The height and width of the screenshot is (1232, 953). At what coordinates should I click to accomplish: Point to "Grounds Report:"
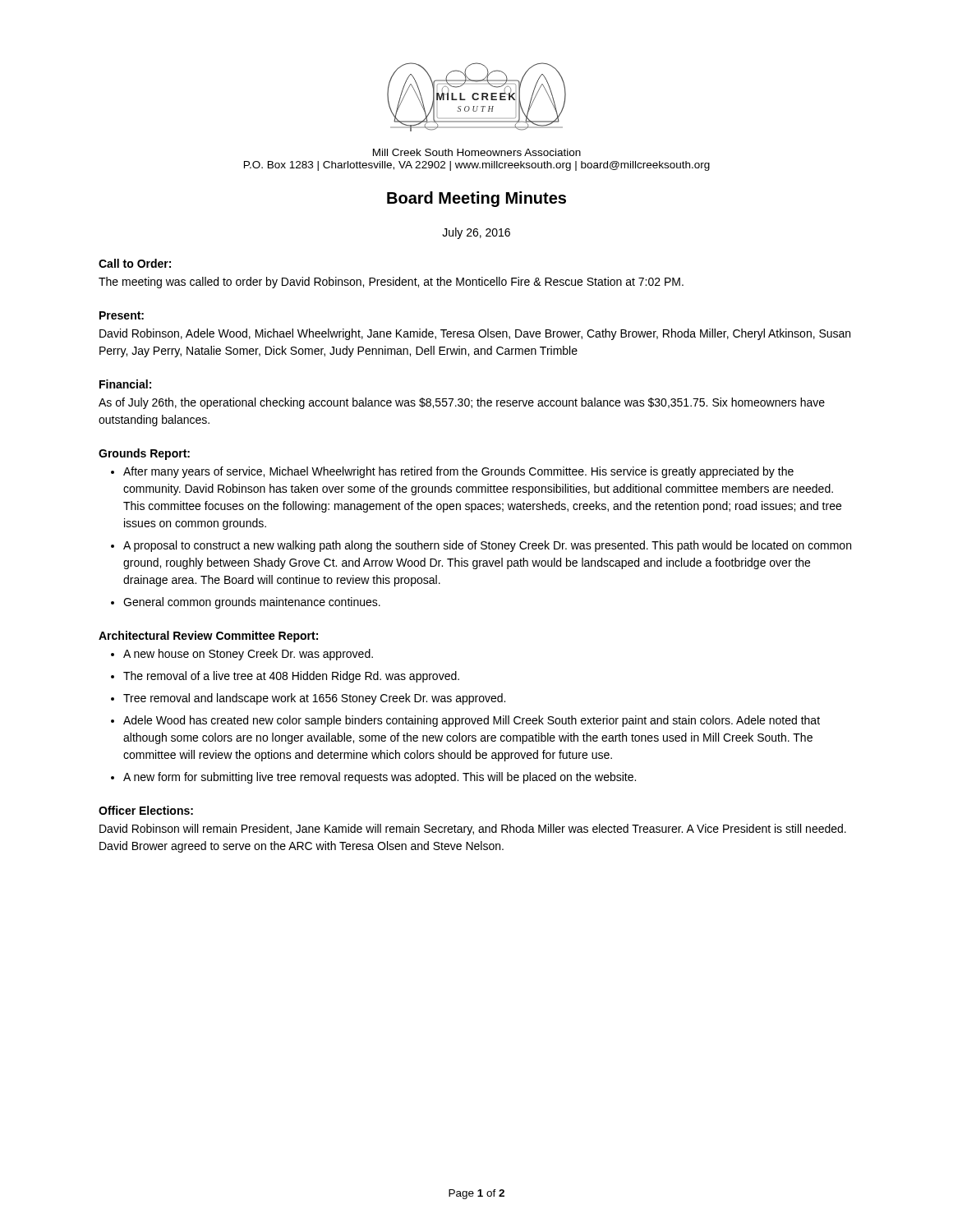tap(145, 453)
